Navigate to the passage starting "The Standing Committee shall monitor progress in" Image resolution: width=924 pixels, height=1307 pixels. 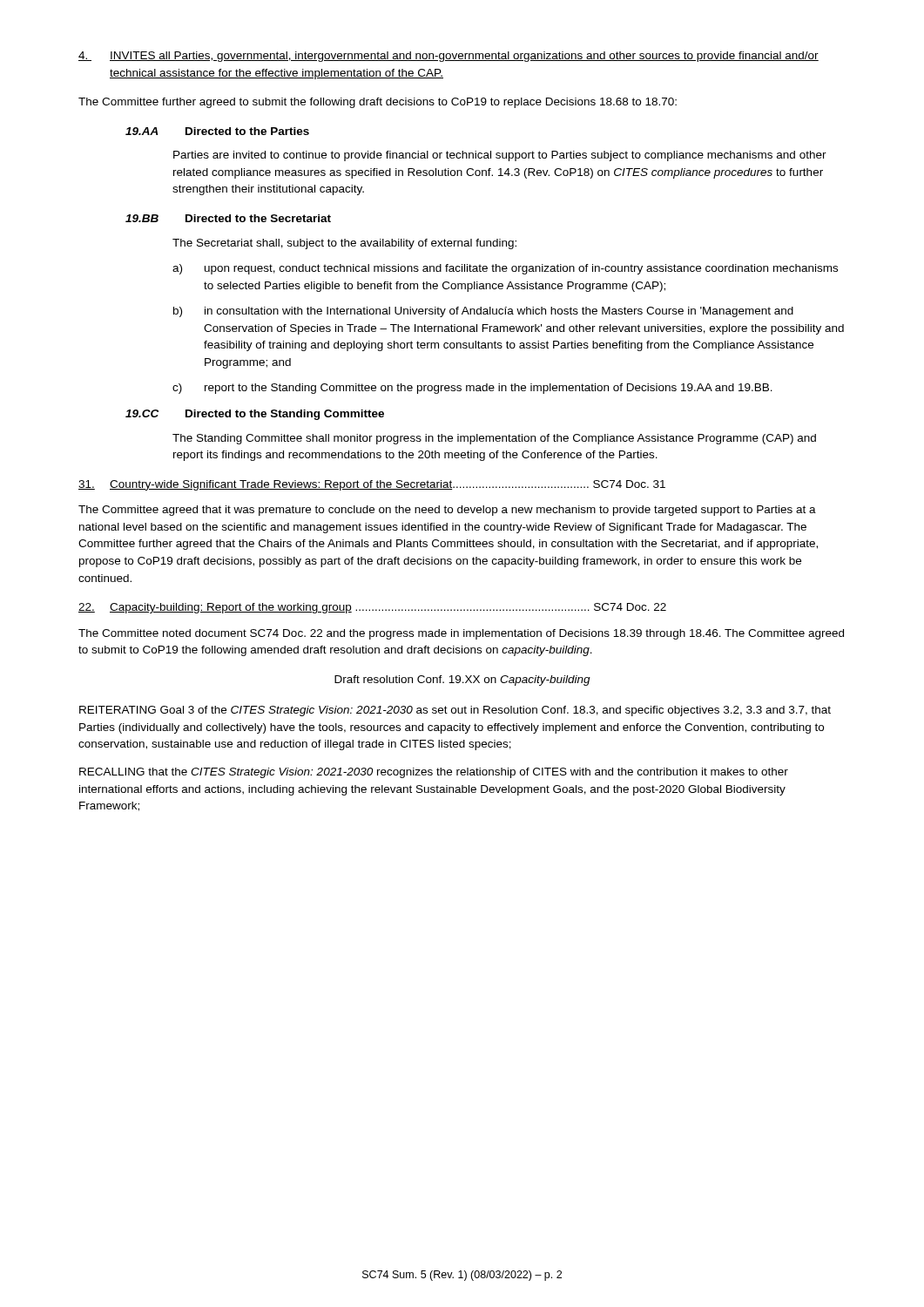point(495,446)
